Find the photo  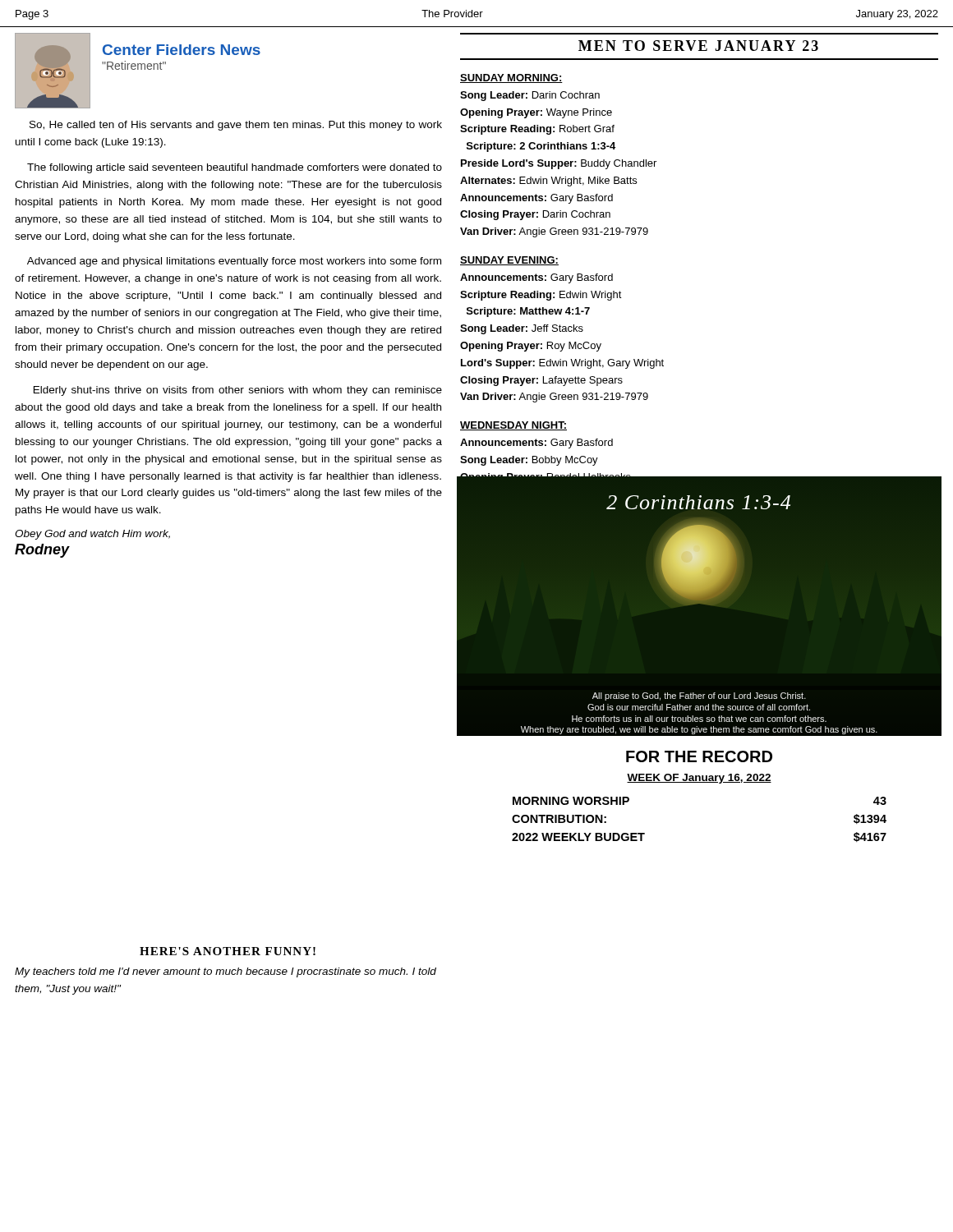coord(53,71)
